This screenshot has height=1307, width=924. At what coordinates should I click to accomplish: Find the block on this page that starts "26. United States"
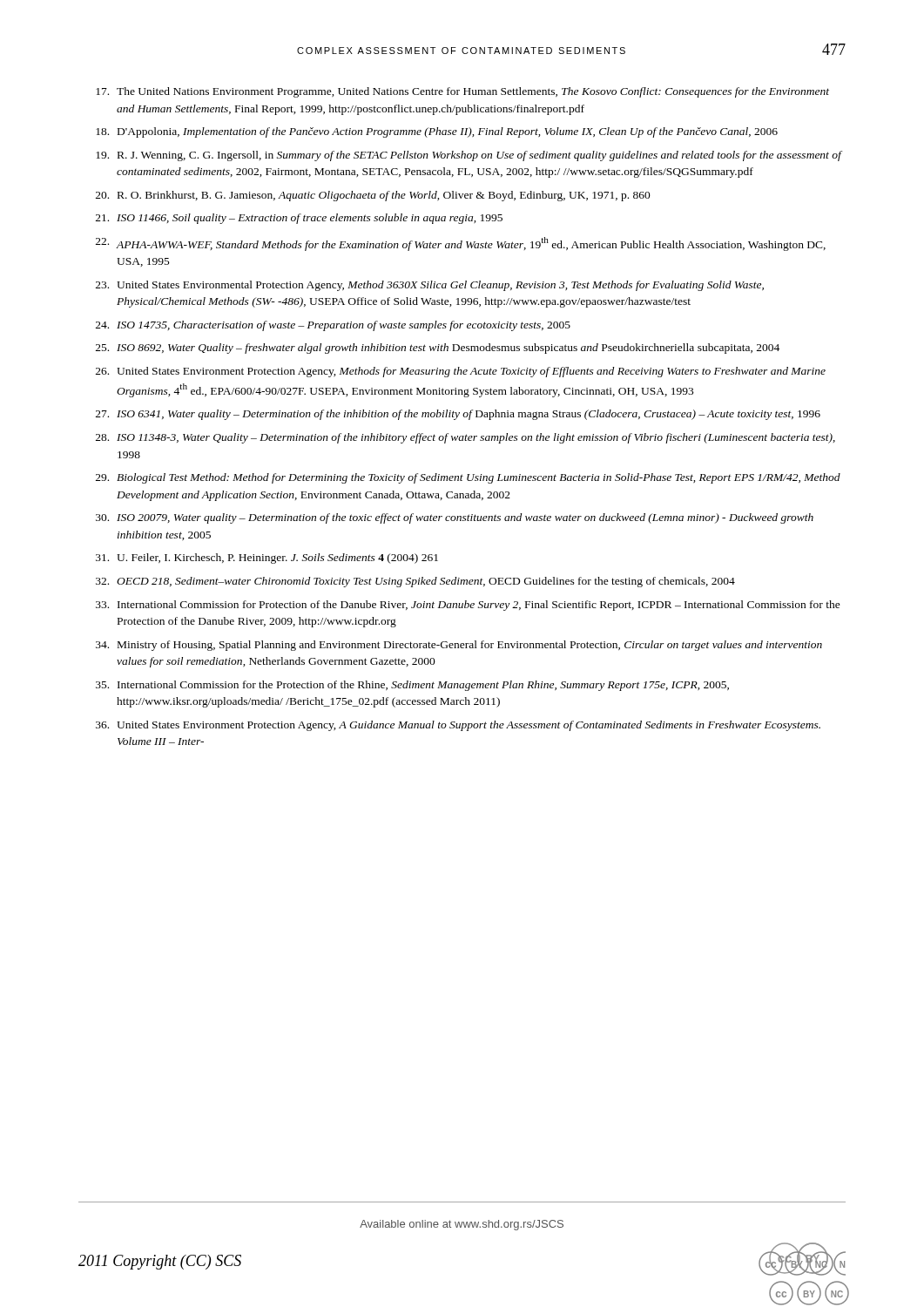point(462,381)
